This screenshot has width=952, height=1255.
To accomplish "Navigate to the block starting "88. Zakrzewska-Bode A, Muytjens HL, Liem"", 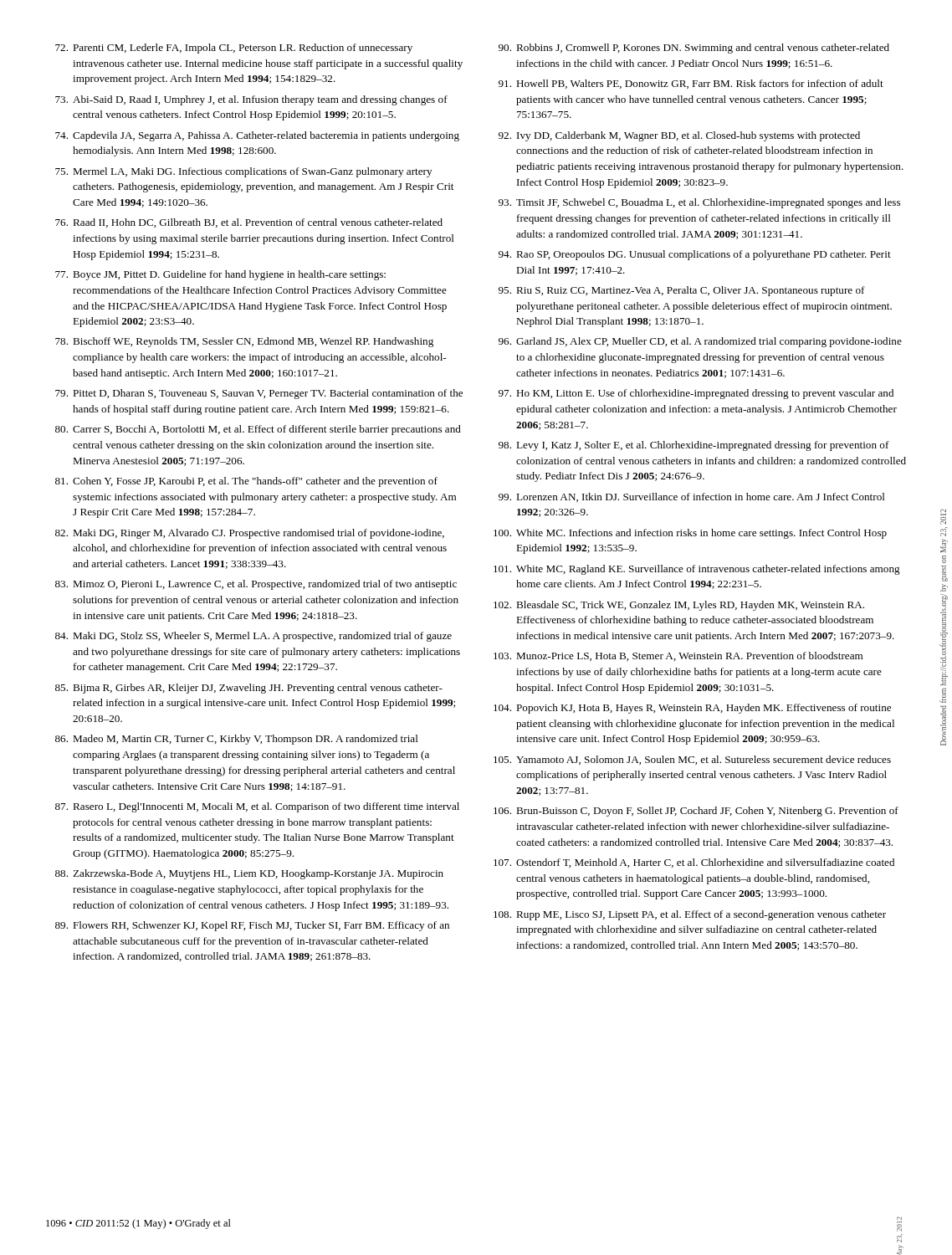I will click(254, 890).
